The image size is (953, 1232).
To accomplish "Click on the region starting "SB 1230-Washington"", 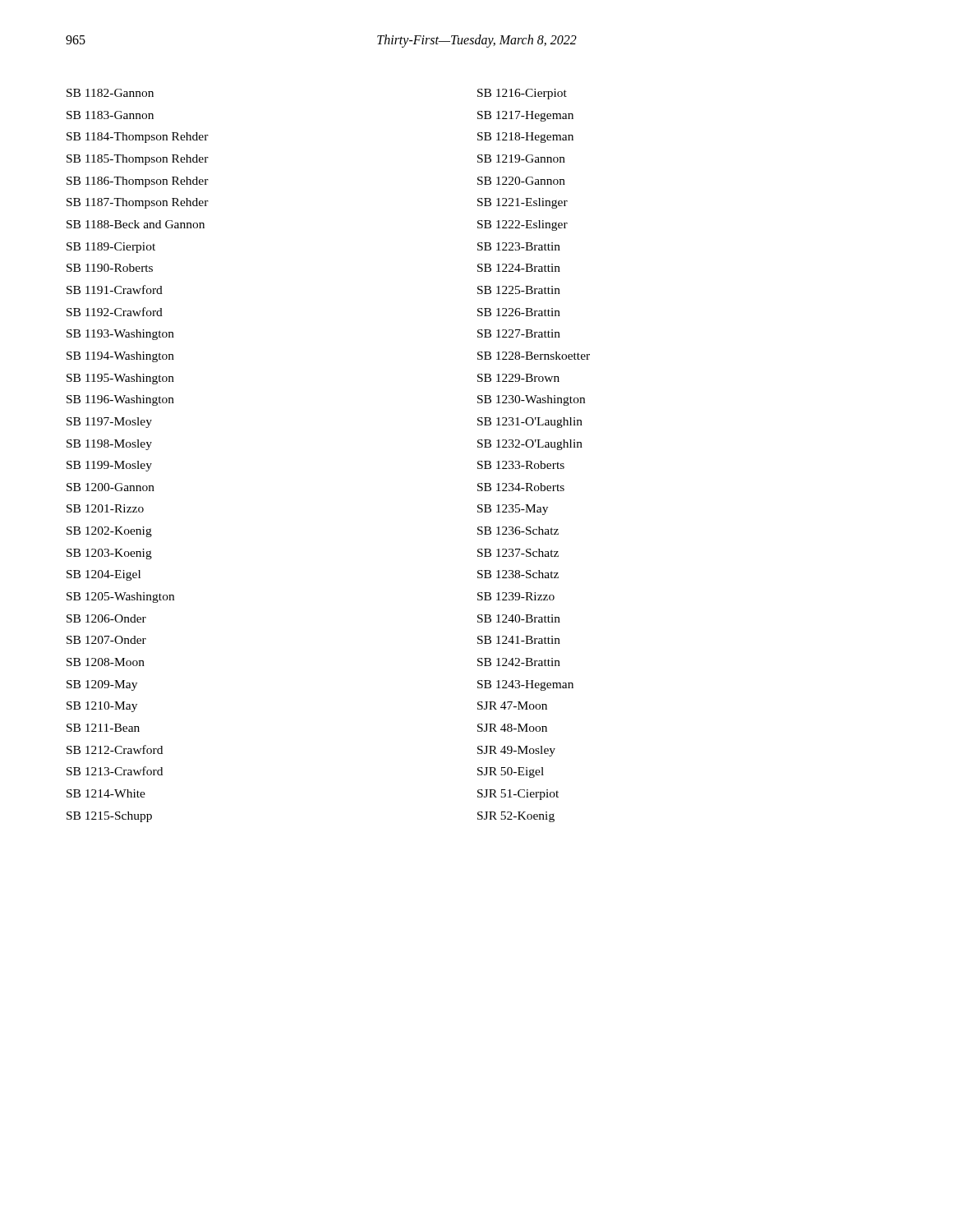I will (531, 399).
